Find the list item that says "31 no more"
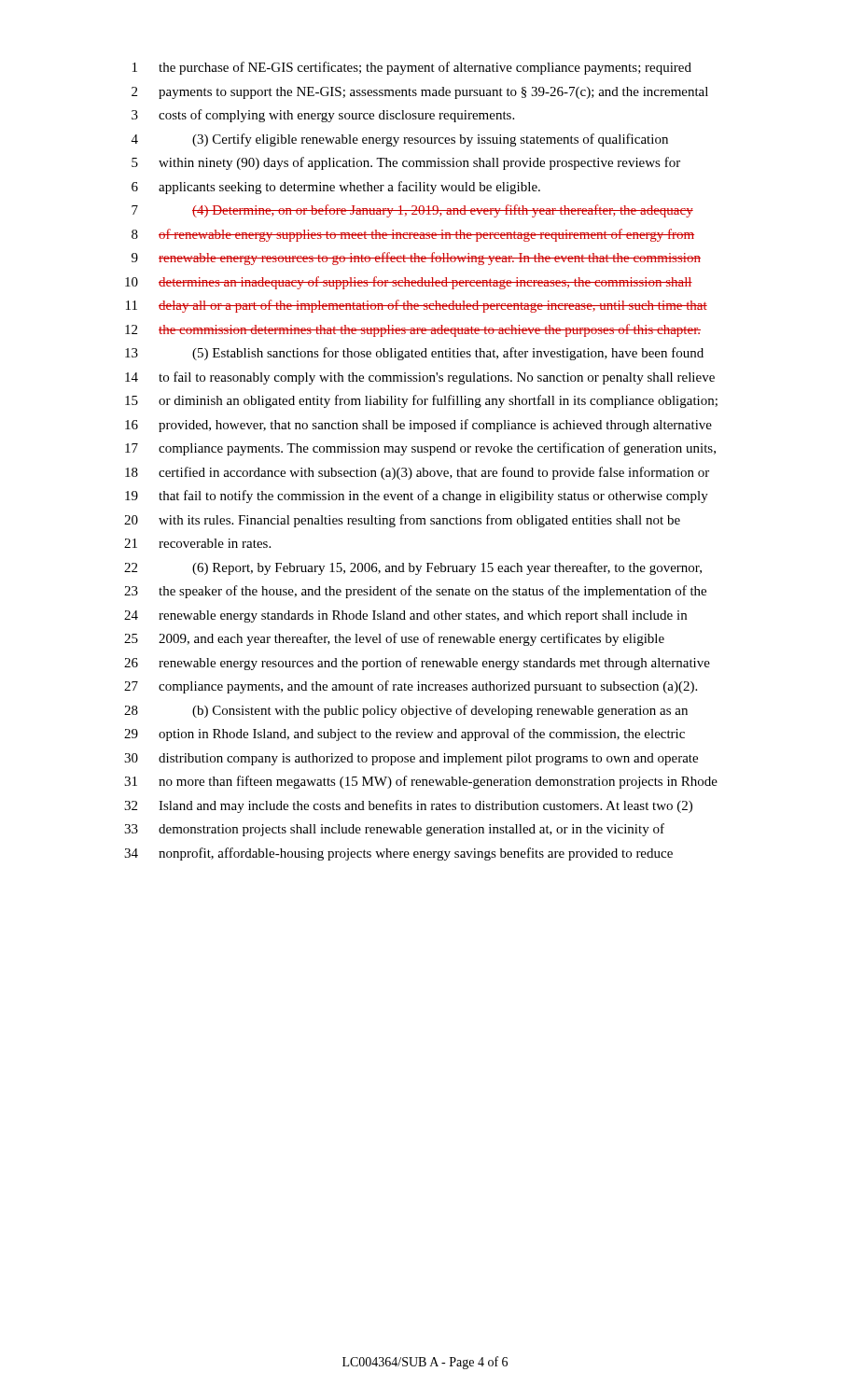Image resolution: width=850 pixels, height=1400 pixels. click(x=425, y=782)
